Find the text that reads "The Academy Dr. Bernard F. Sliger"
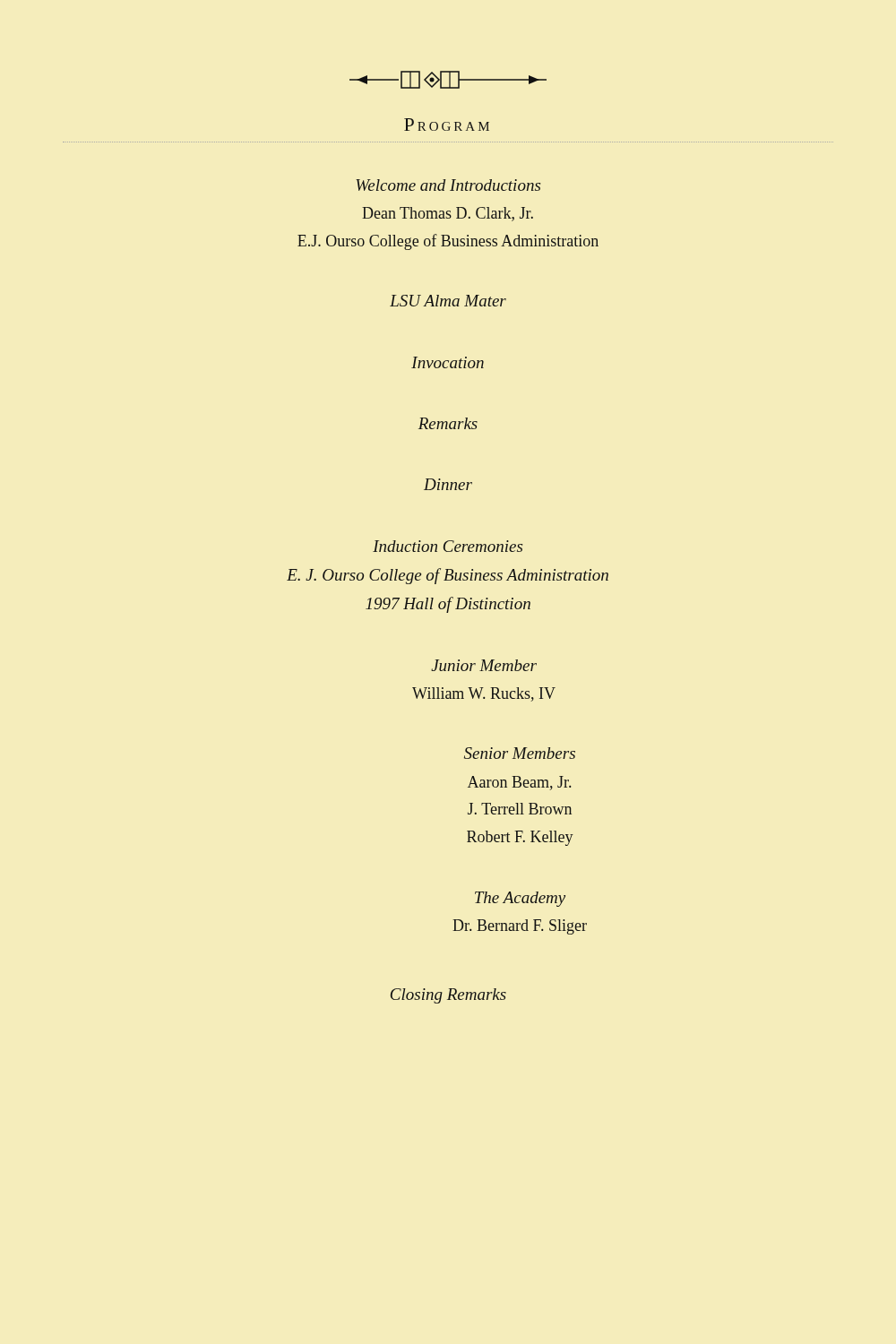The height and width of the screenshot is (1344, 896). [520, 911]
